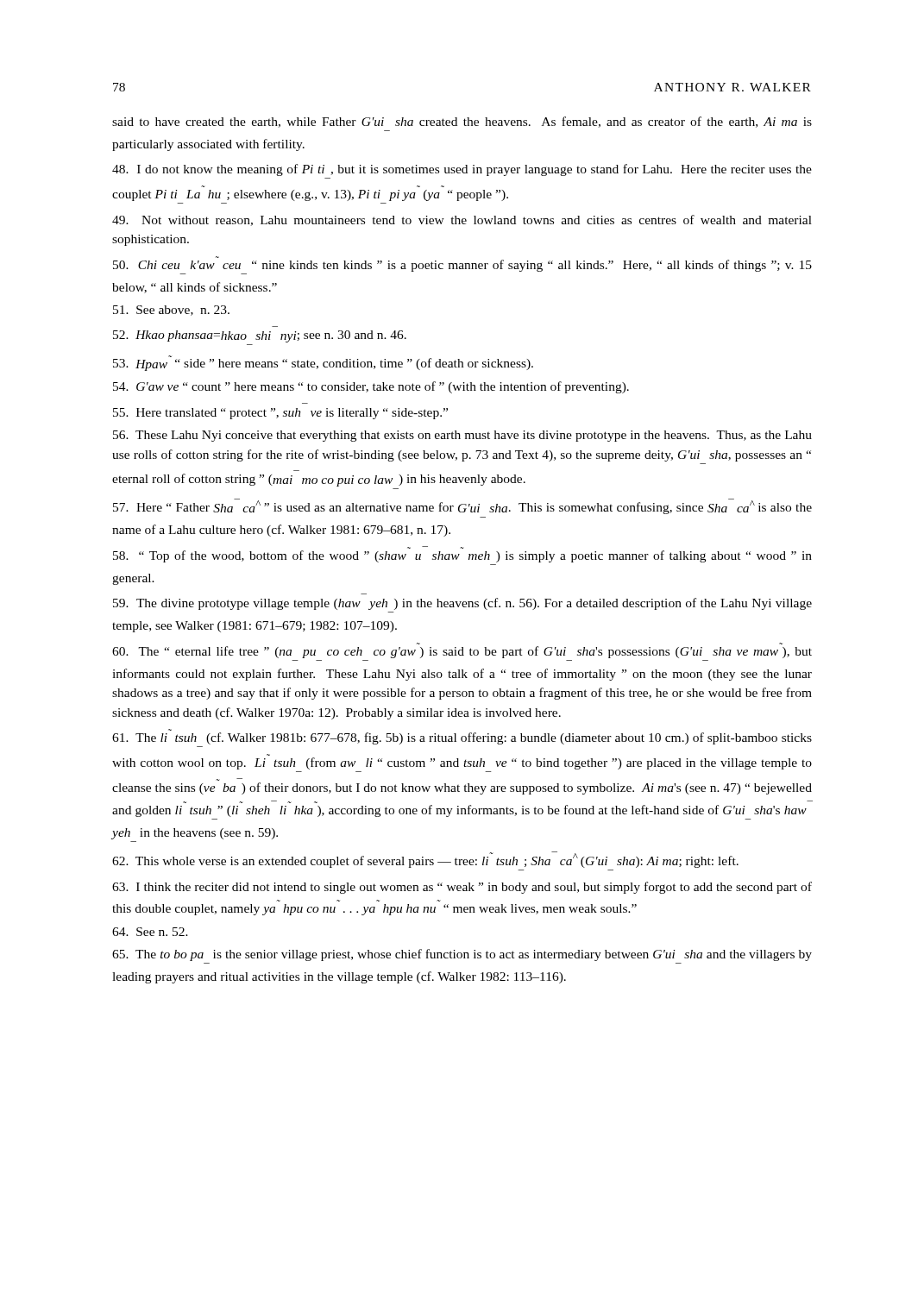Screen dimensions: 1294x924
Task: Find the block on this page that starts "The li˜ tsuh_ (cf. Walker 1981b: 677–678,"
Action: pyautogui.click(x=462, y=785)
